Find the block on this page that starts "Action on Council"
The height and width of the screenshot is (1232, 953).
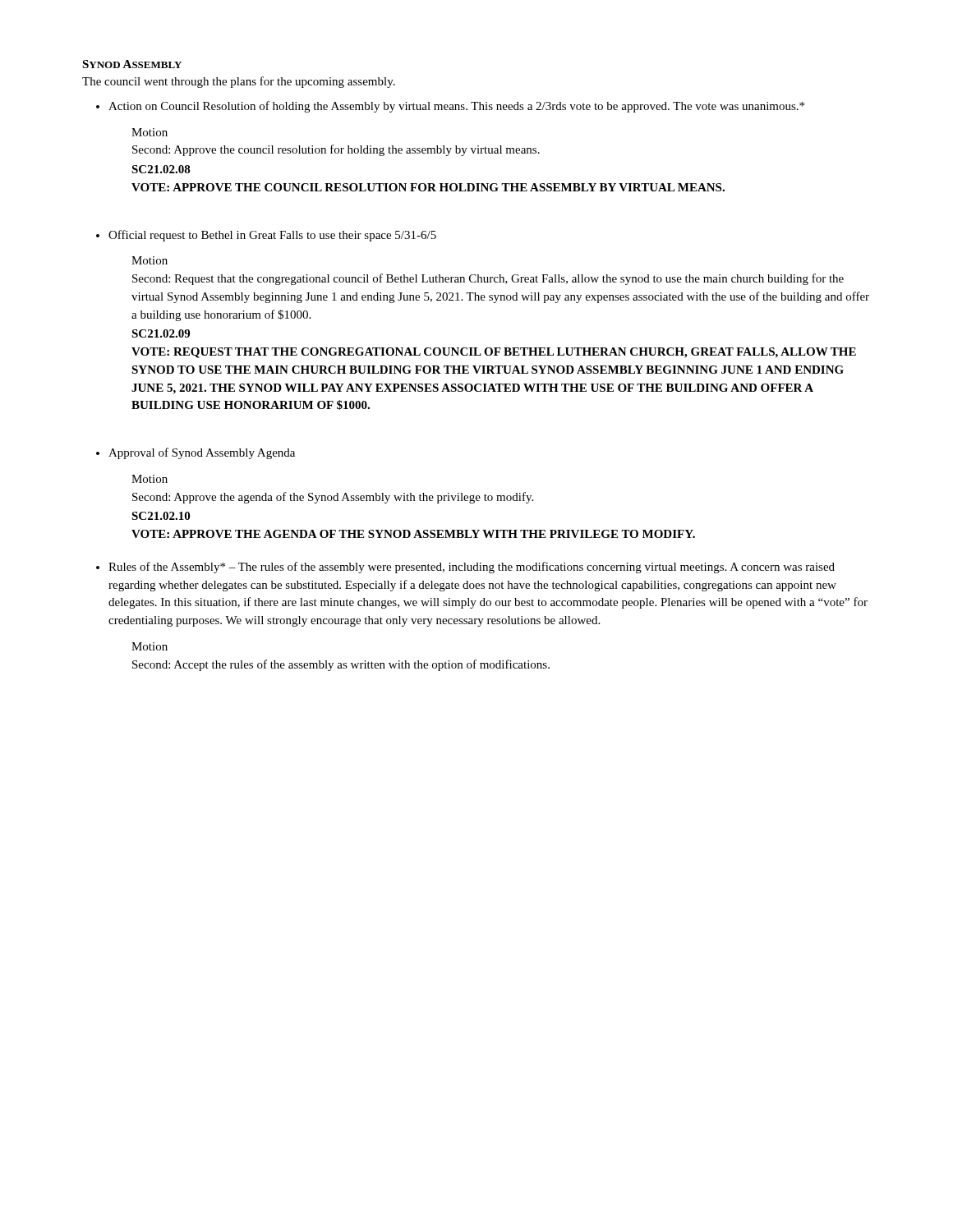(457, 106)
